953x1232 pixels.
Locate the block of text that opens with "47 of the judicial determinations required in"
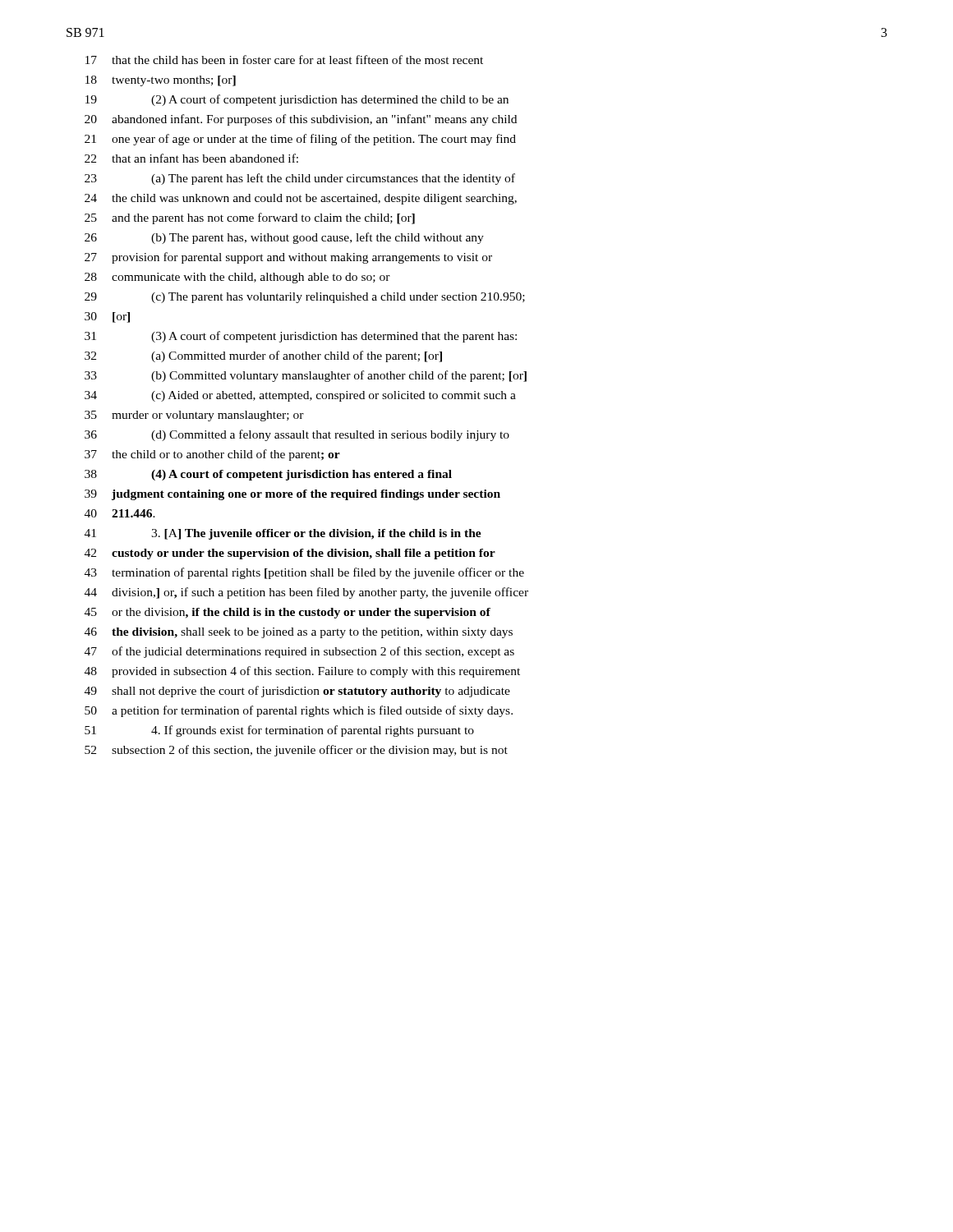pos(476,652)
